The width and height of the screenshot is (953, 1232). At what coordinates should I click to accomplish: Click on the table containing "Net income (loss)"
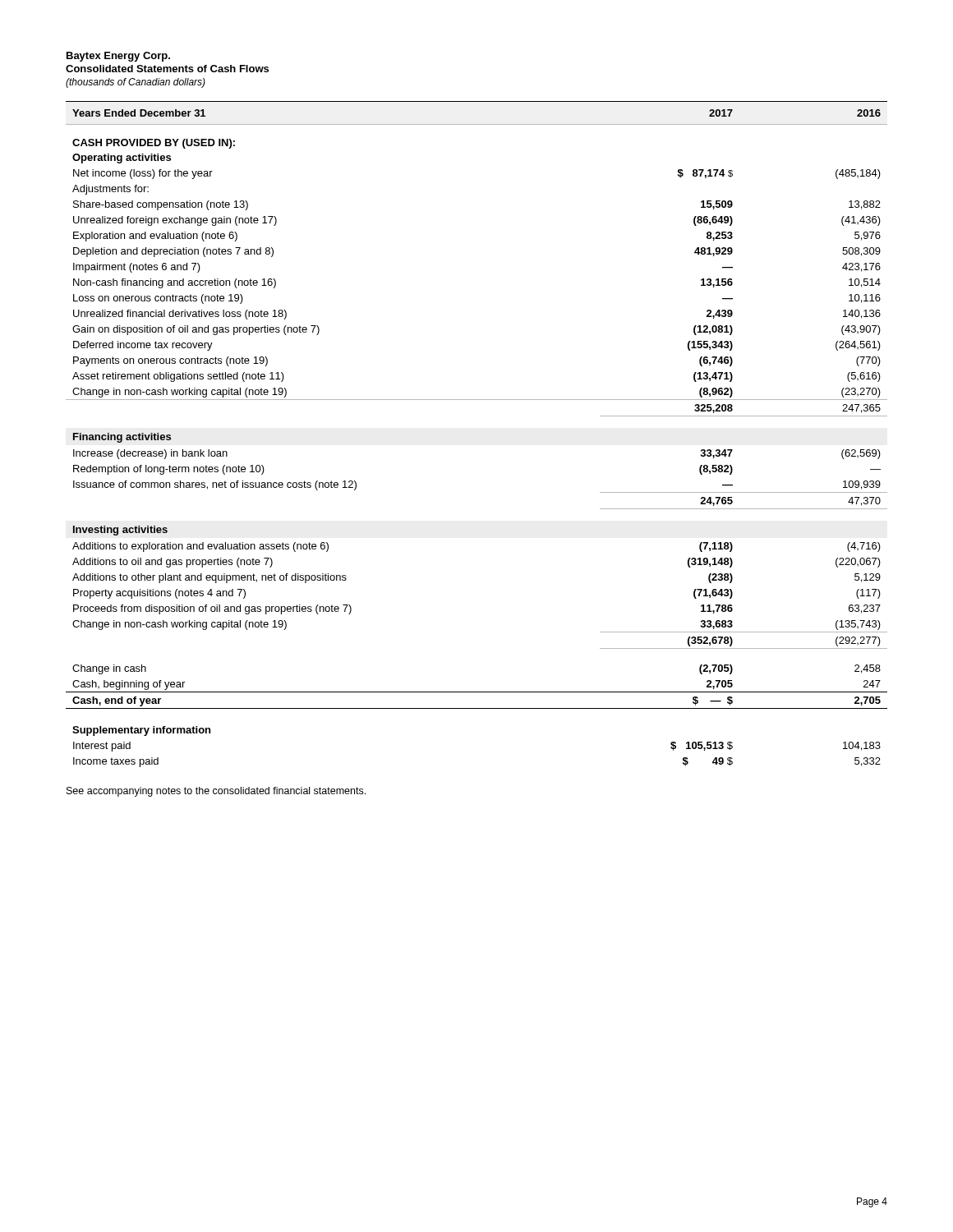pyautogui.click(x=476, y=435)
